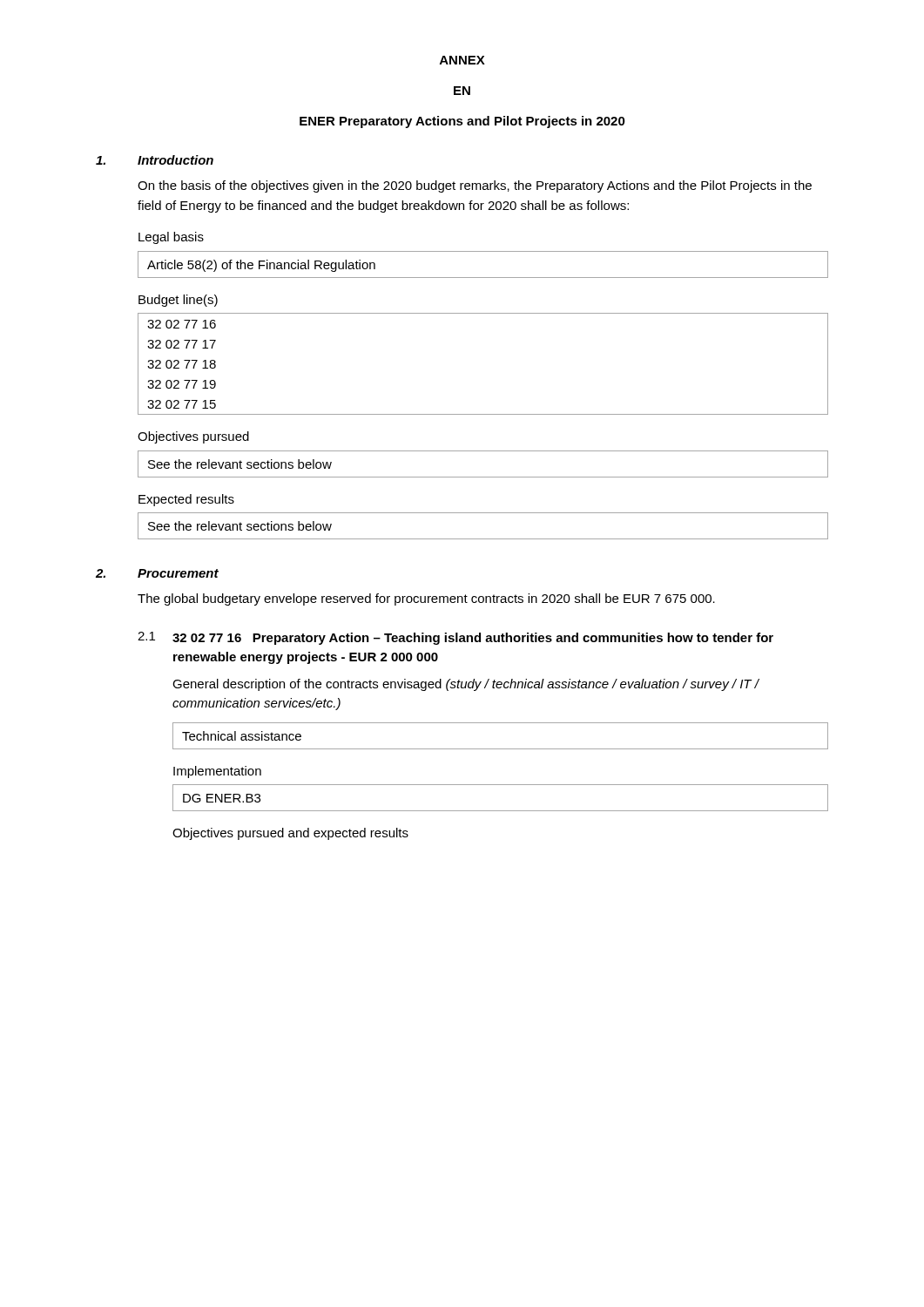924x1307 pixels.
Task: Select the table that reads "Technical assistance"
Action: coord(500,735)
